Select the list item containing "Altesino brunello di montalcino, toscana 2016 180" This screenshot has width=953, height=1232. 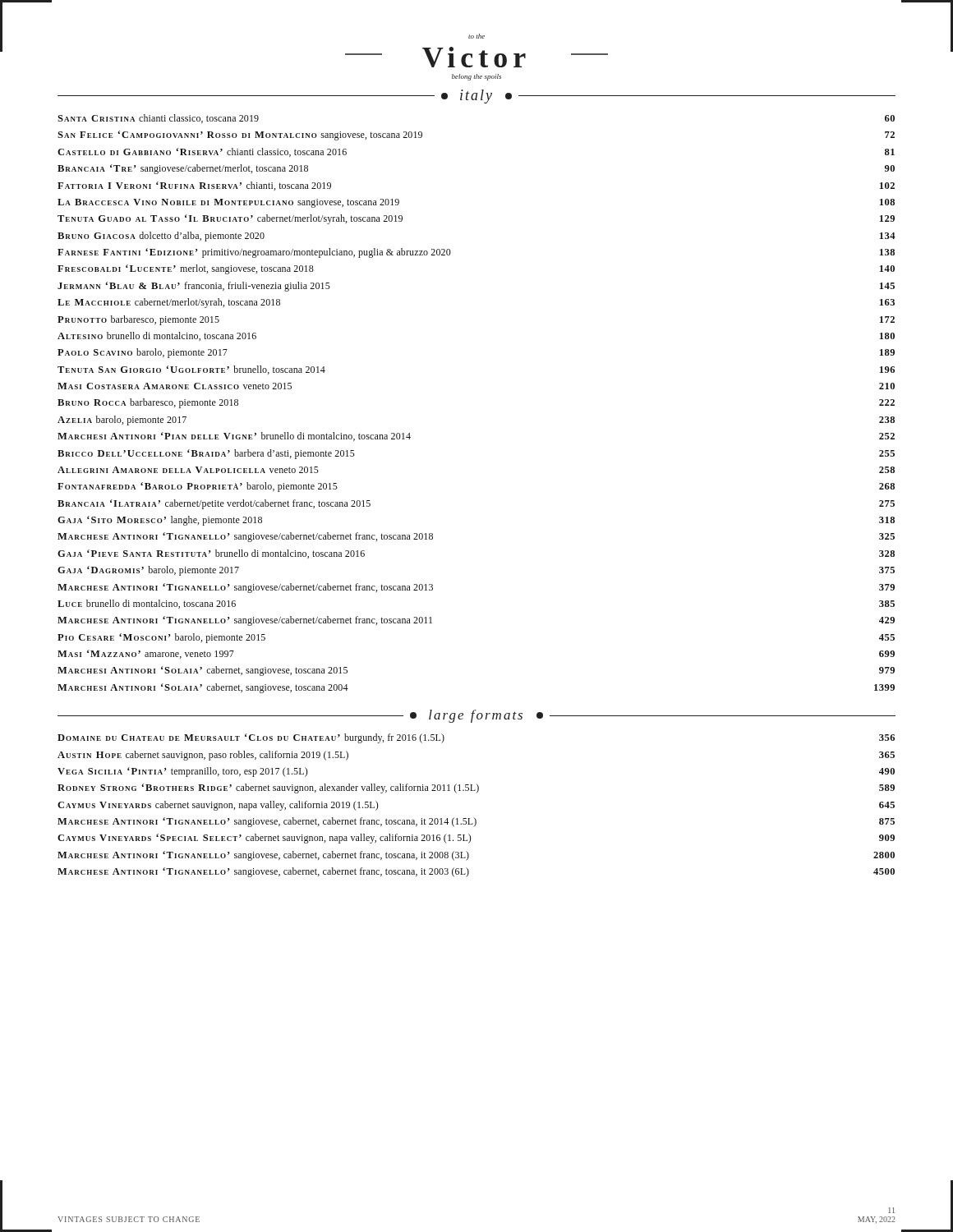click(x=147, y=336)
